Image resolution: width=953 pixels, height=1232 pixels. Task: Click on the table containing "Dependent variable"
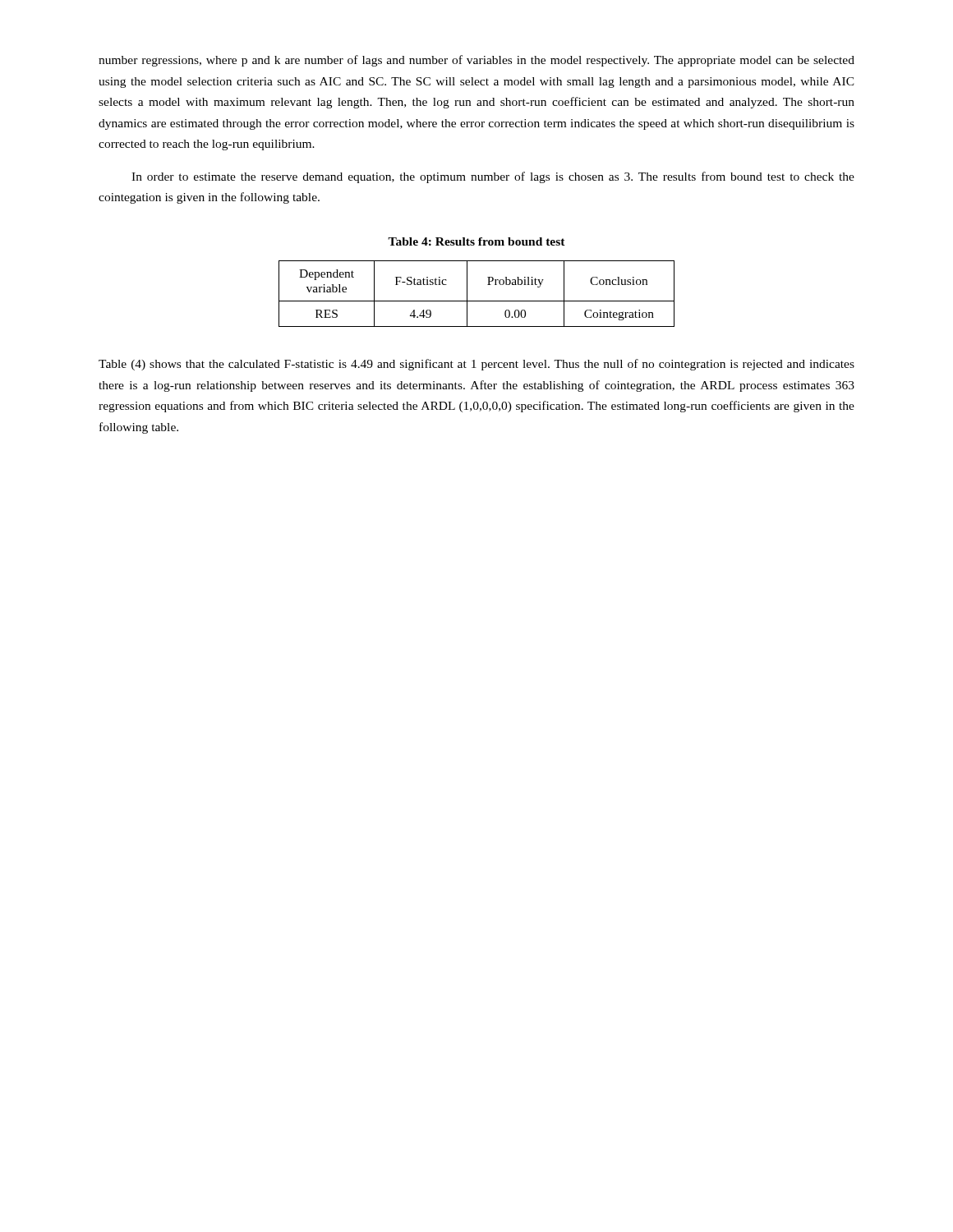476,294
